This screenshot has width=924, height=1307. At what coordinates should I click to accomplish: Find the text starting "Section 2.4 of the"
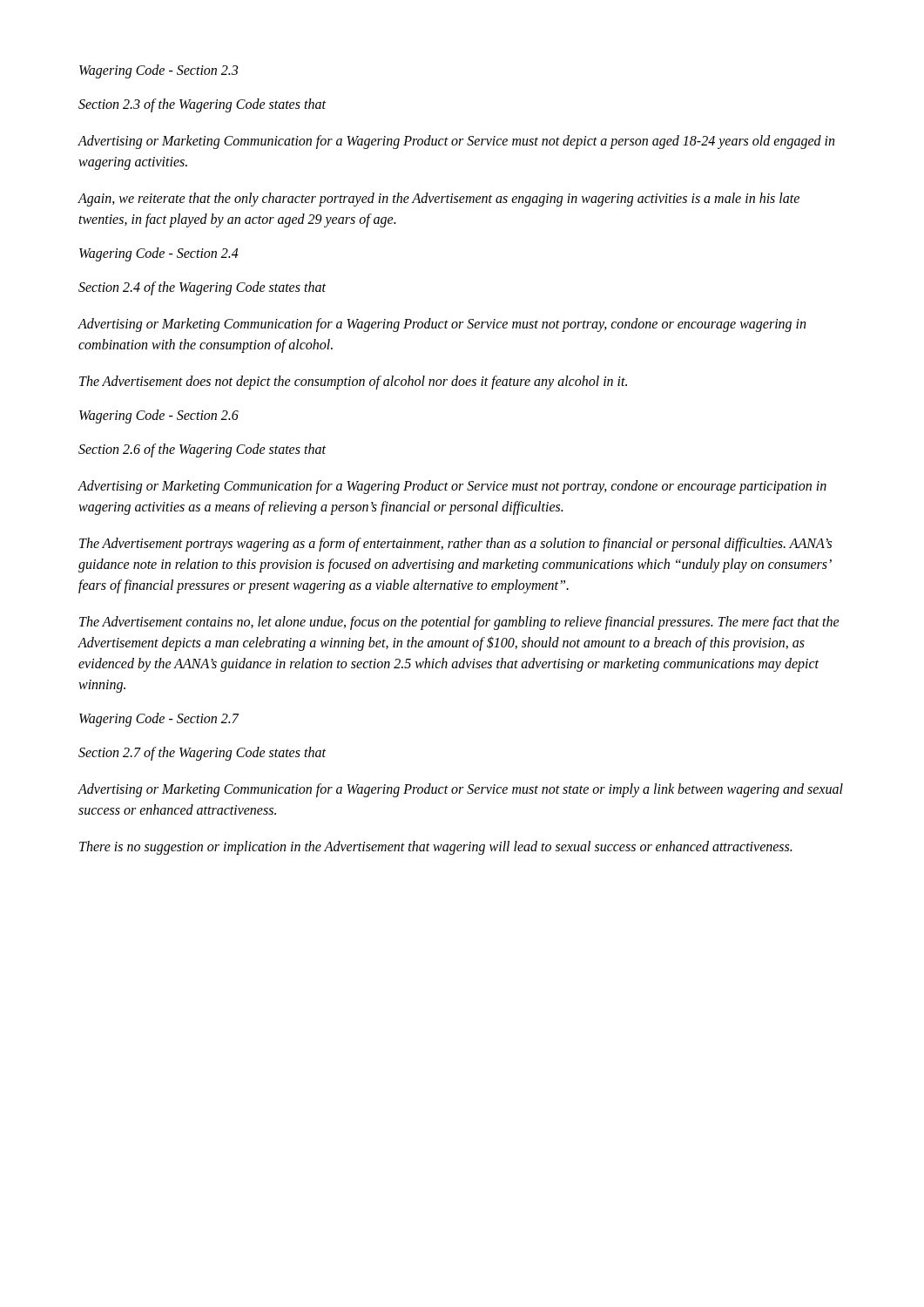[x=202, y=287]
